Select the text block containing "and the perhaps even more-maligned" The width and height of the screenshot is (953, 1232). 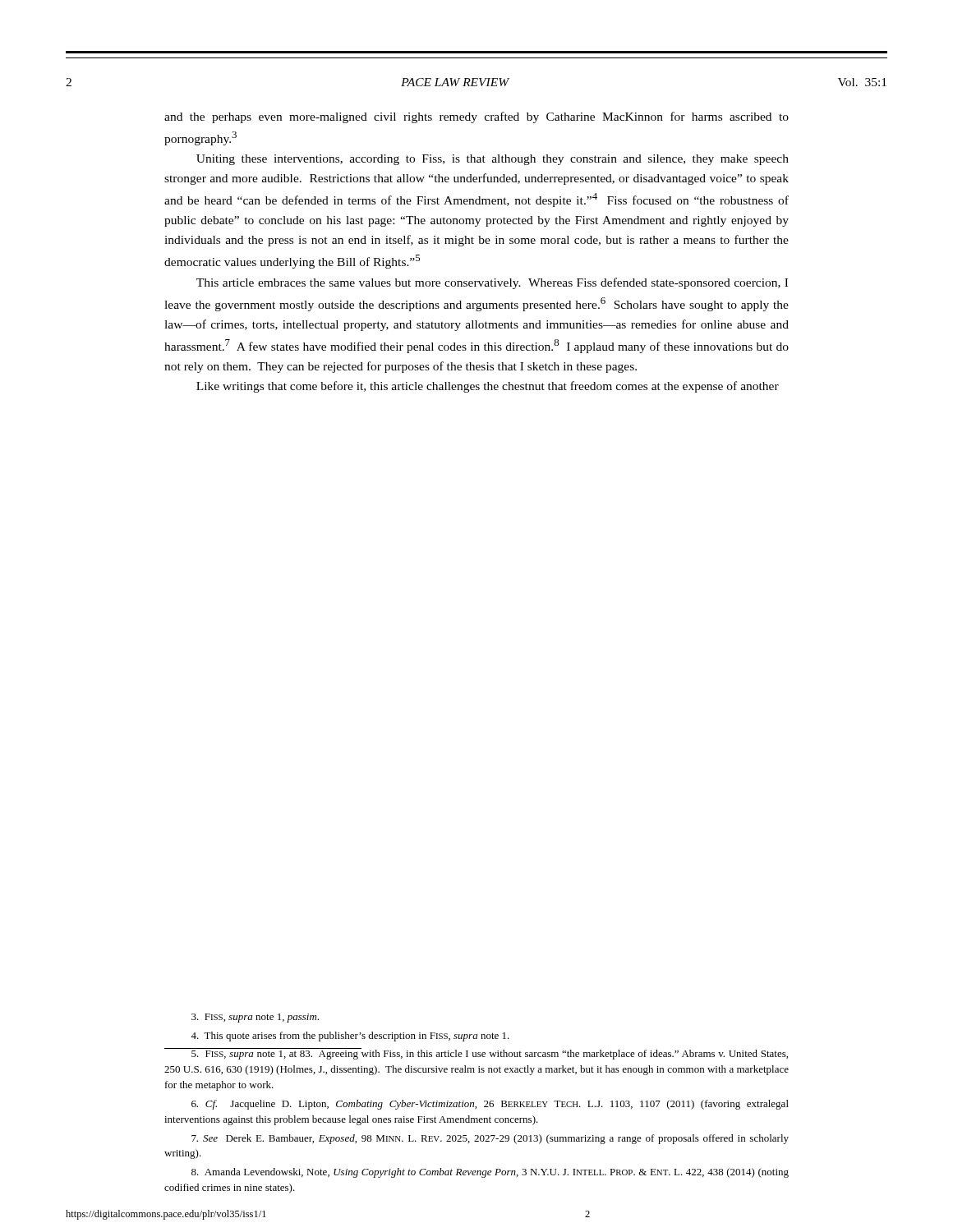476,128
